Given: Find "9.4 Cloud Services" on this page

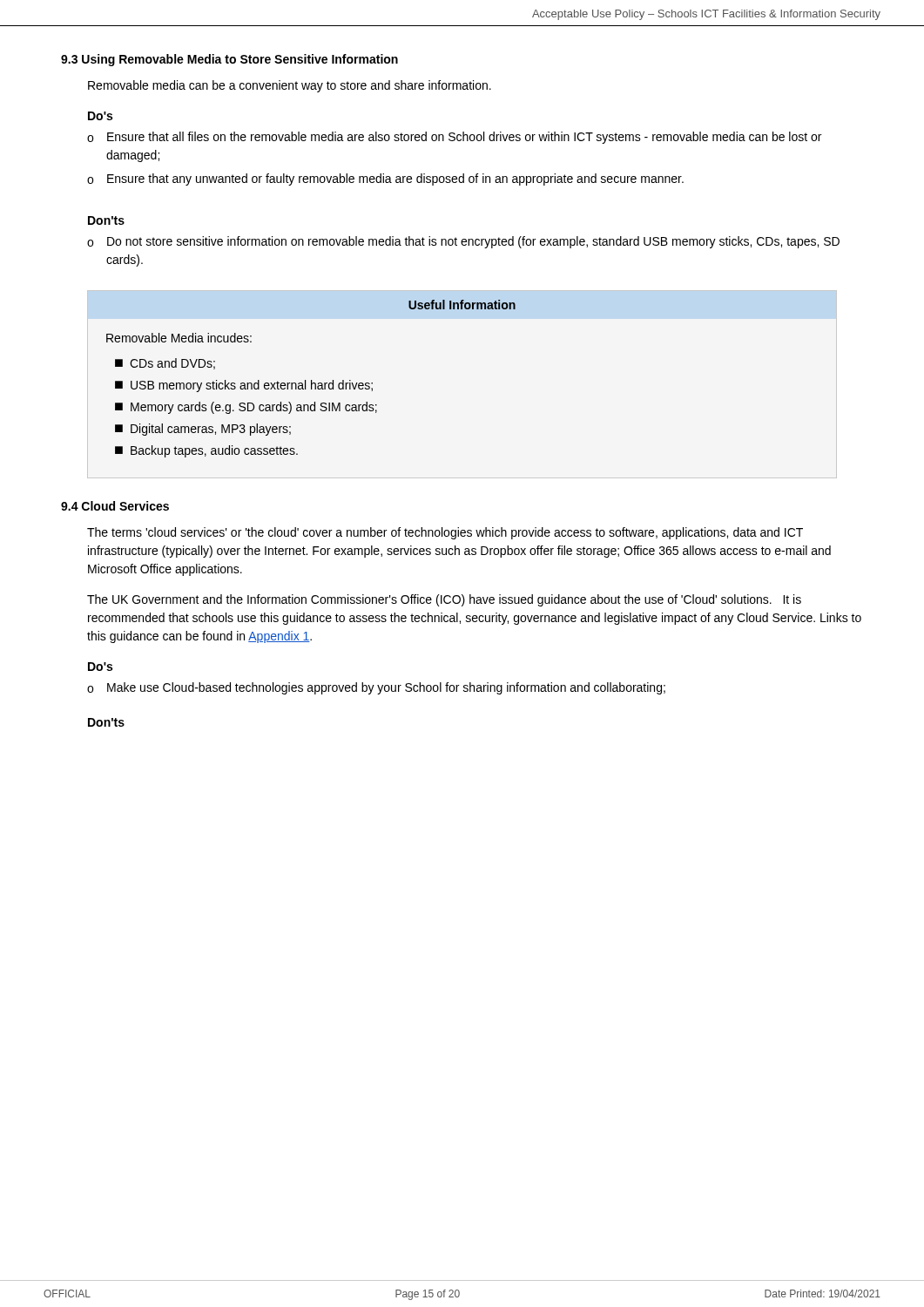Looking at the screenshot, I should pos(115,506).
